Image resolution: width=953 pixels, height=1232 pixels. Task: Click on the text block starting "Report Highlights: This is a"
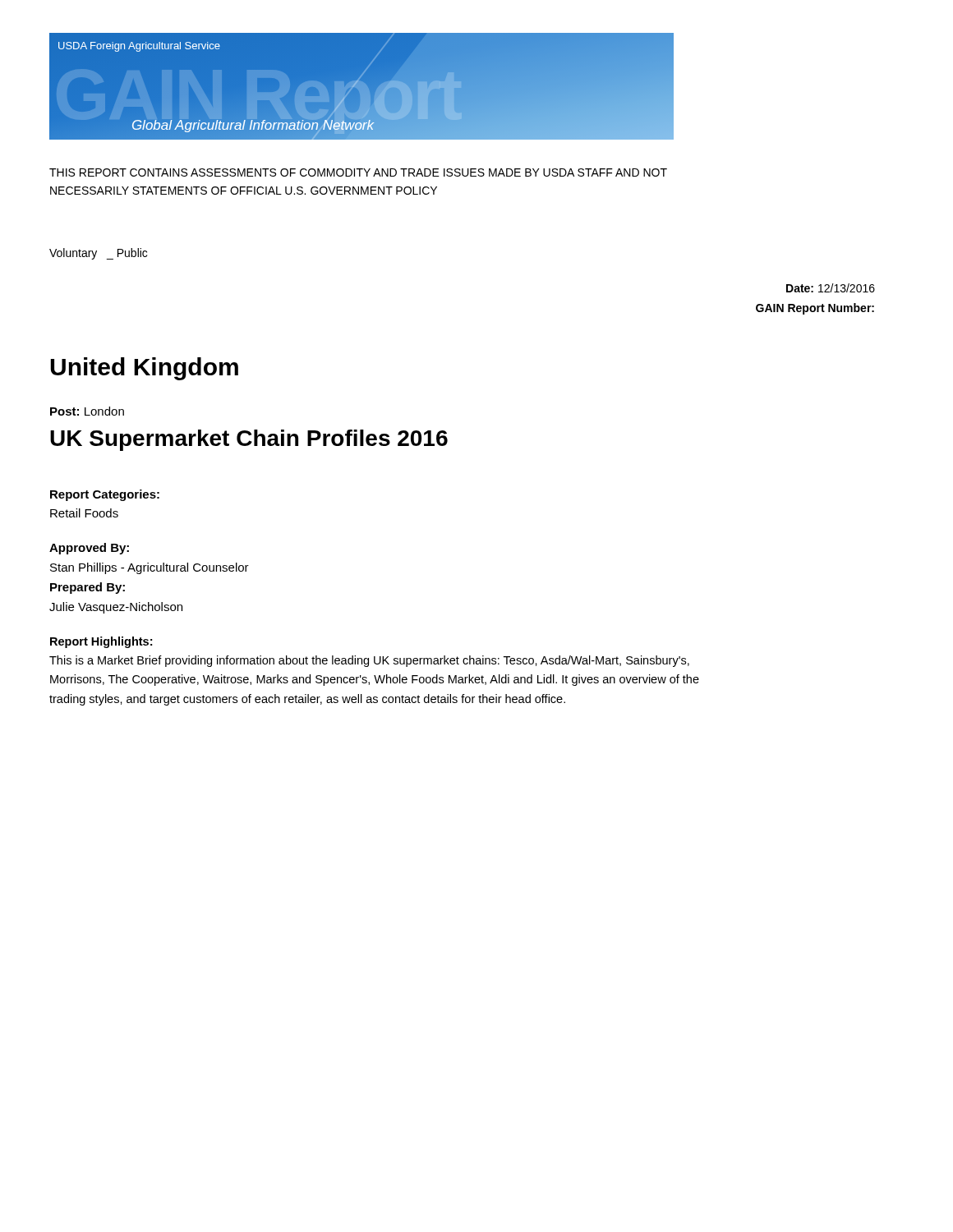[374, 670]
